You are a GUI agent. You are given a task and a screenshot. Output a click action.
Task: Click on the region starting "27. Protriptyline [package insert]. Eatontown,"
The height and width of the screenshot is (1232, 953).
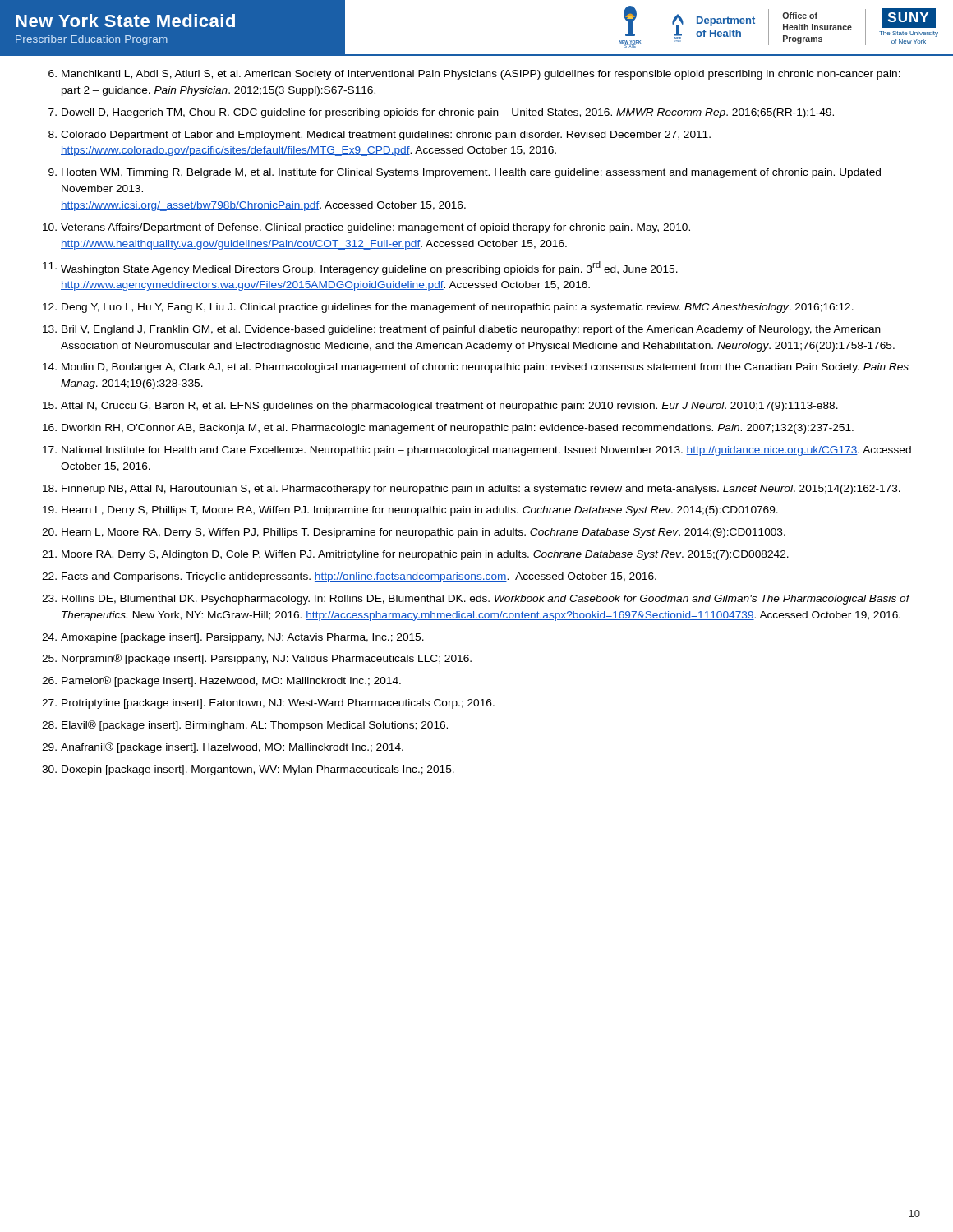tap(476, 703)
